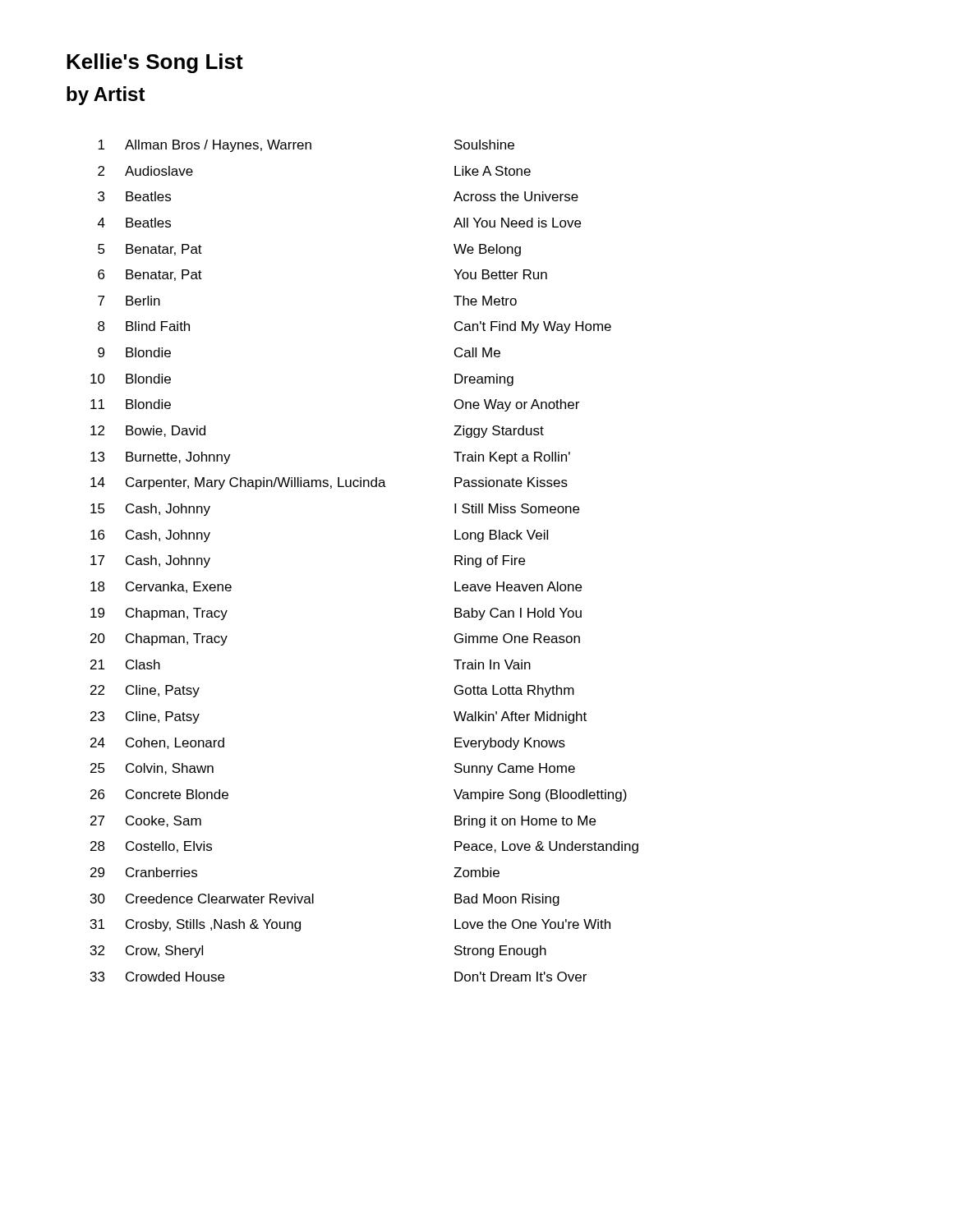Screen dimensions: 1232x953
Task: Find "13Burnette, JohnnyTrain Kept a Rollin'" on this page
Action: click(x=190, y=458)
